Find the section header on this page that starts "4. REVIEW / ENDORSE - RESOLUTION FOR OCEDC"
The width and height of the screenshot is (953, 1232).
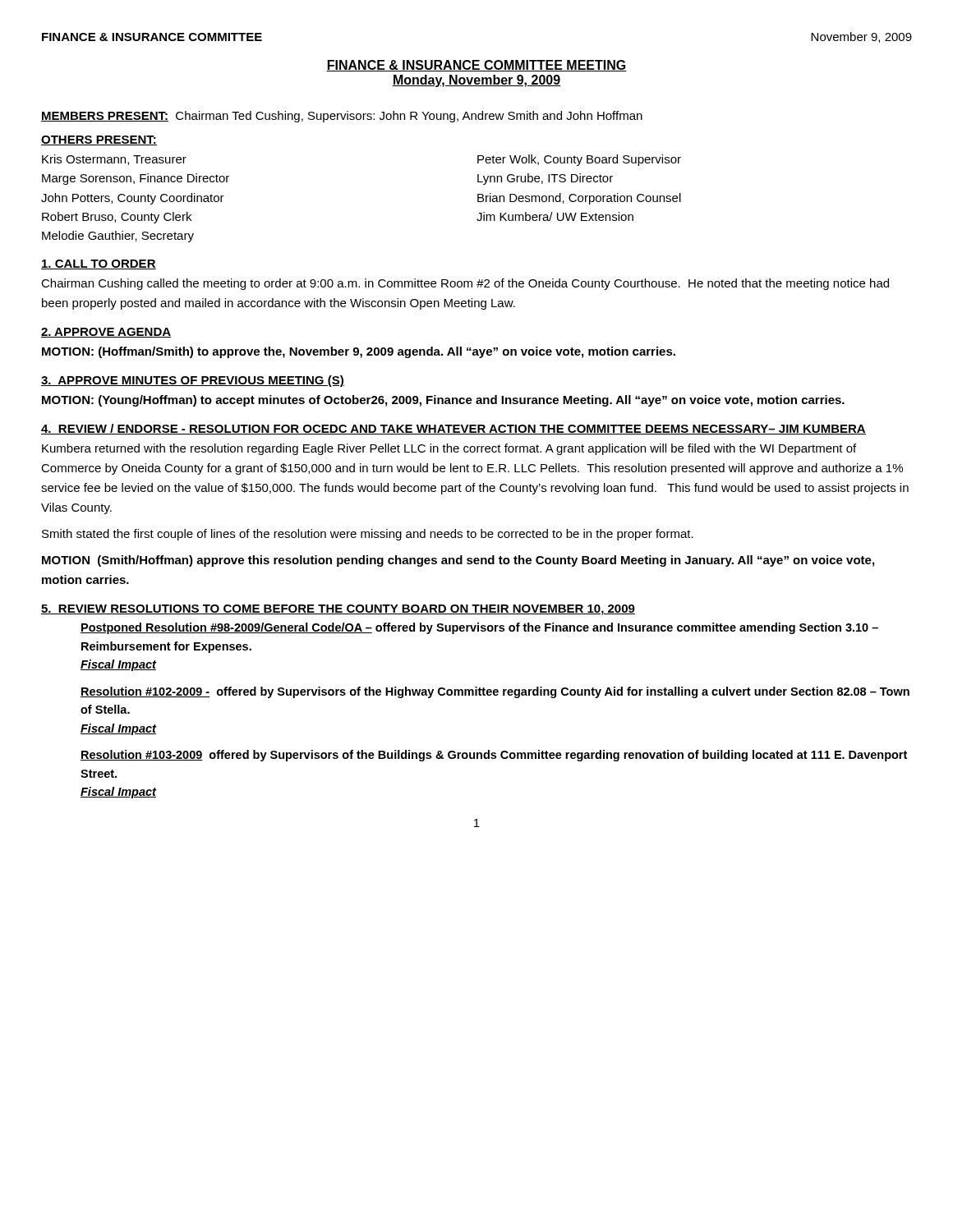point(453,429)
